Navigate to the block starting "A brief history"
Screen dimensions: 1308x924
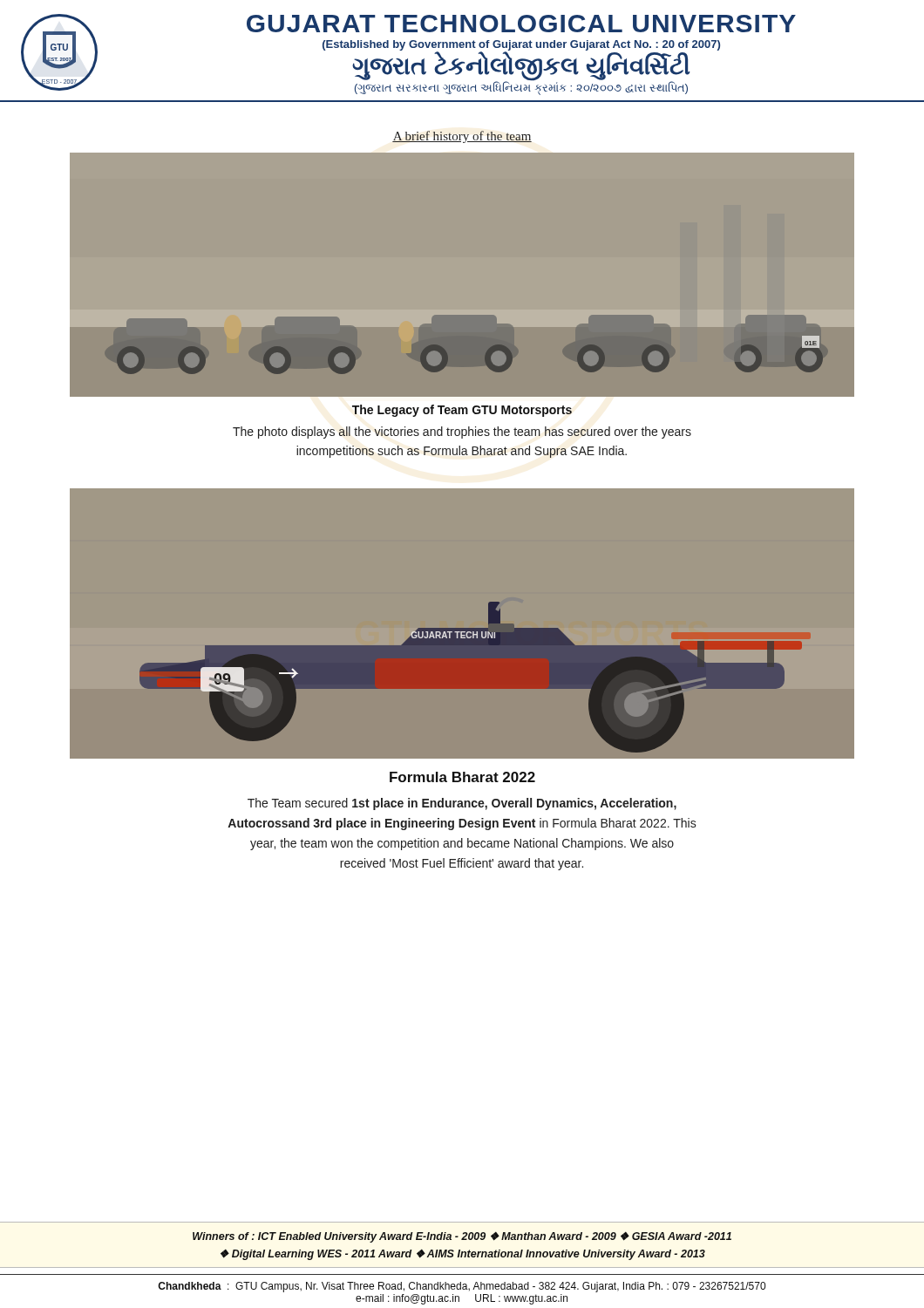pos(462,136)
